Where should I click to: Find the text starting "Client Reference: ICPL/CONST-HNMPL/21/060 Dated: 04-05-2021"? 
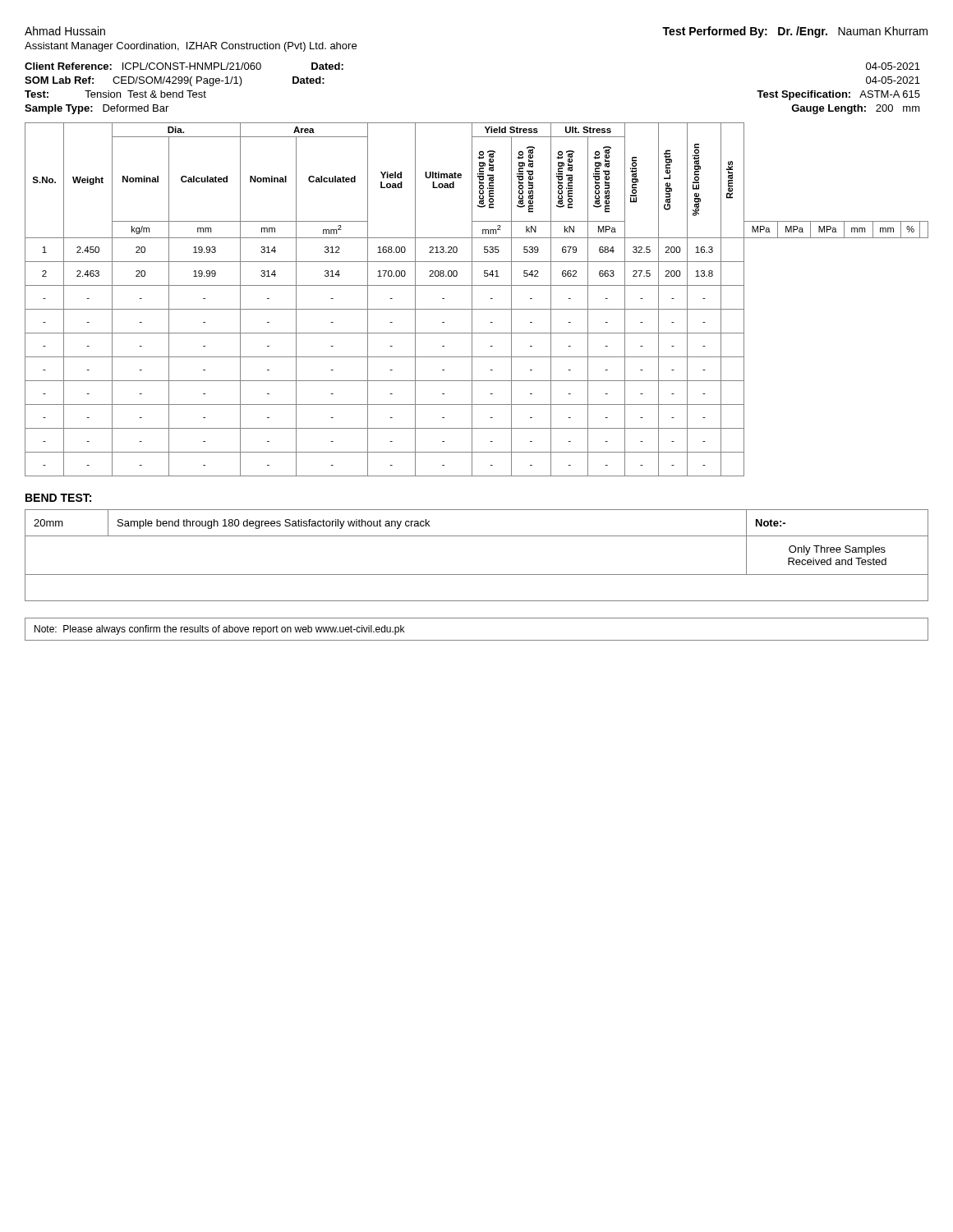point(69,66)
